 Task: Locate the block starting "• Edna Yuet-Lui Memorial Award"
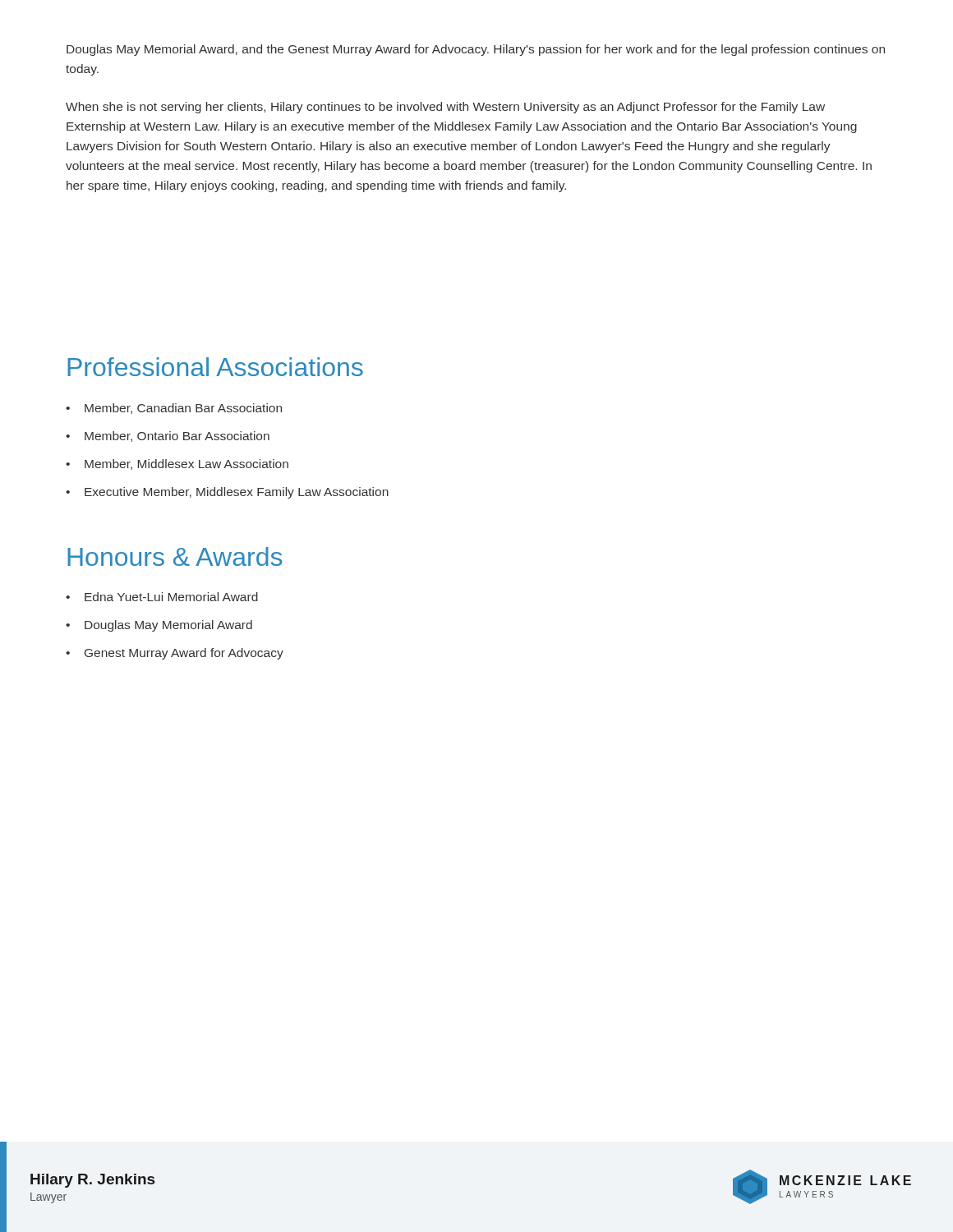tap(162, 597)
